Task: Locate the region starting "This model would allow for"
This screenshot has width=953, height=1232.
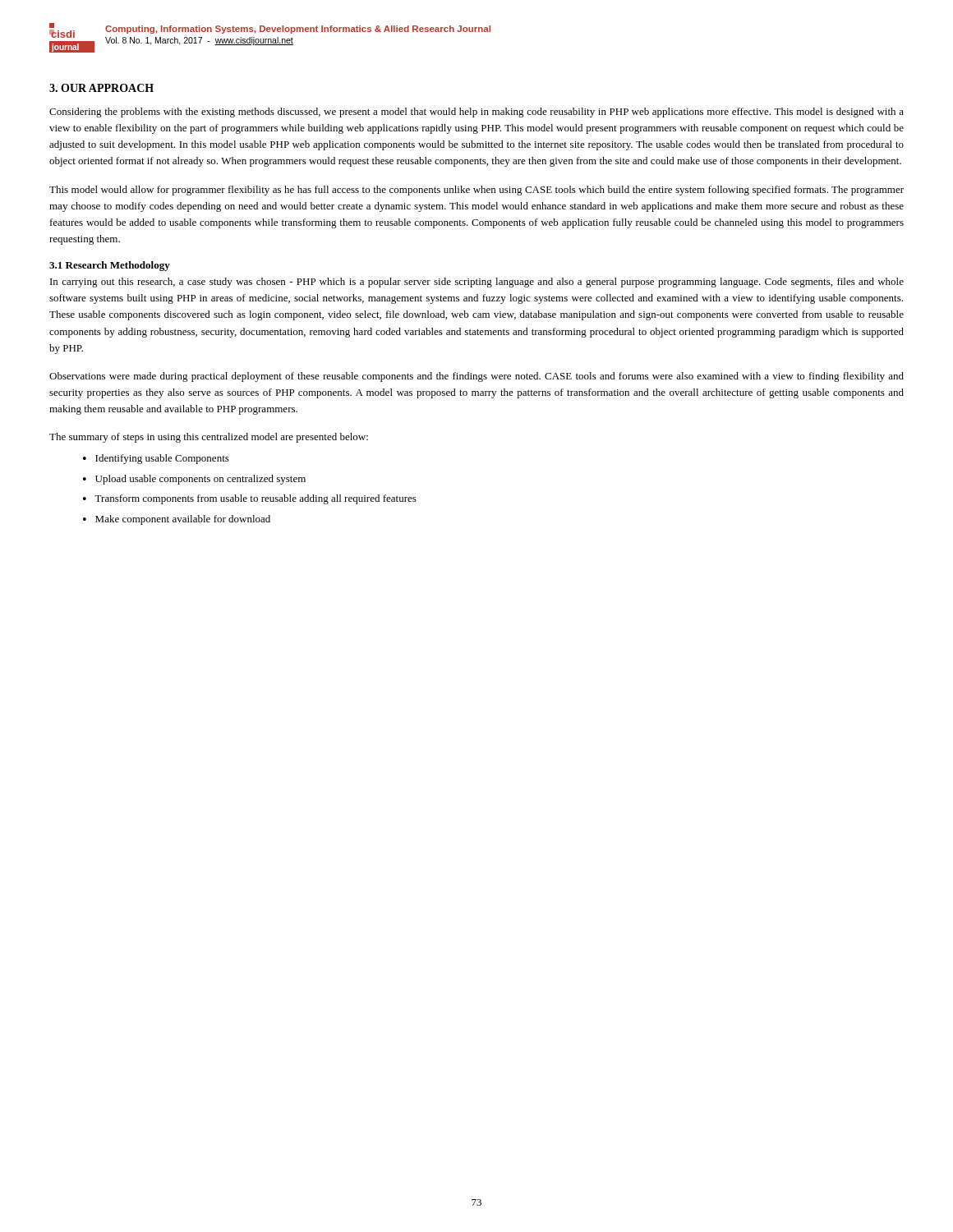Action: tap(476, 214)
